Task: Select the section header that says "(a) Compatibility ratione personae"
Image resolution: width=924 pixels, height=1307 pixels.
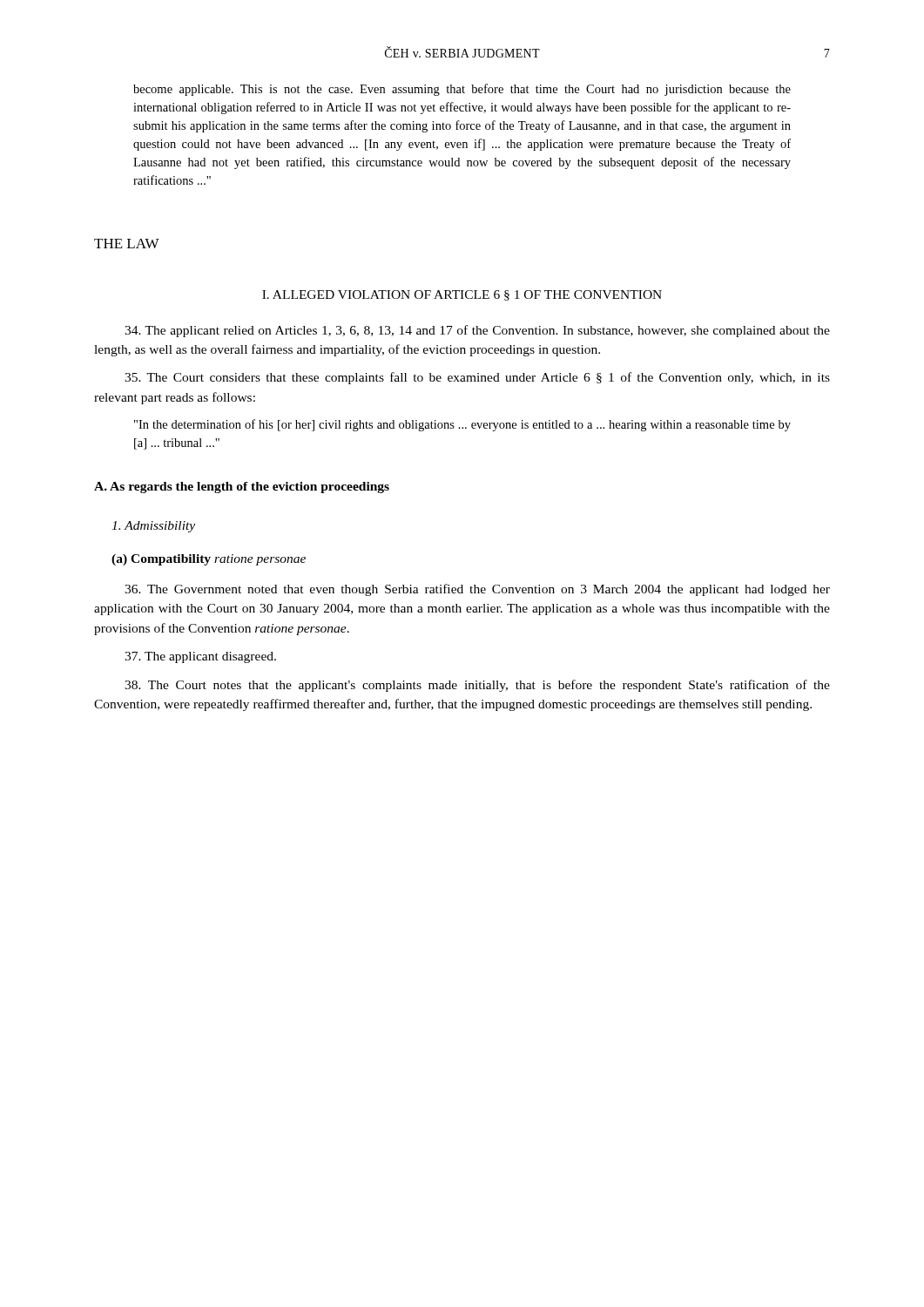Action: (x=209, y=558)
